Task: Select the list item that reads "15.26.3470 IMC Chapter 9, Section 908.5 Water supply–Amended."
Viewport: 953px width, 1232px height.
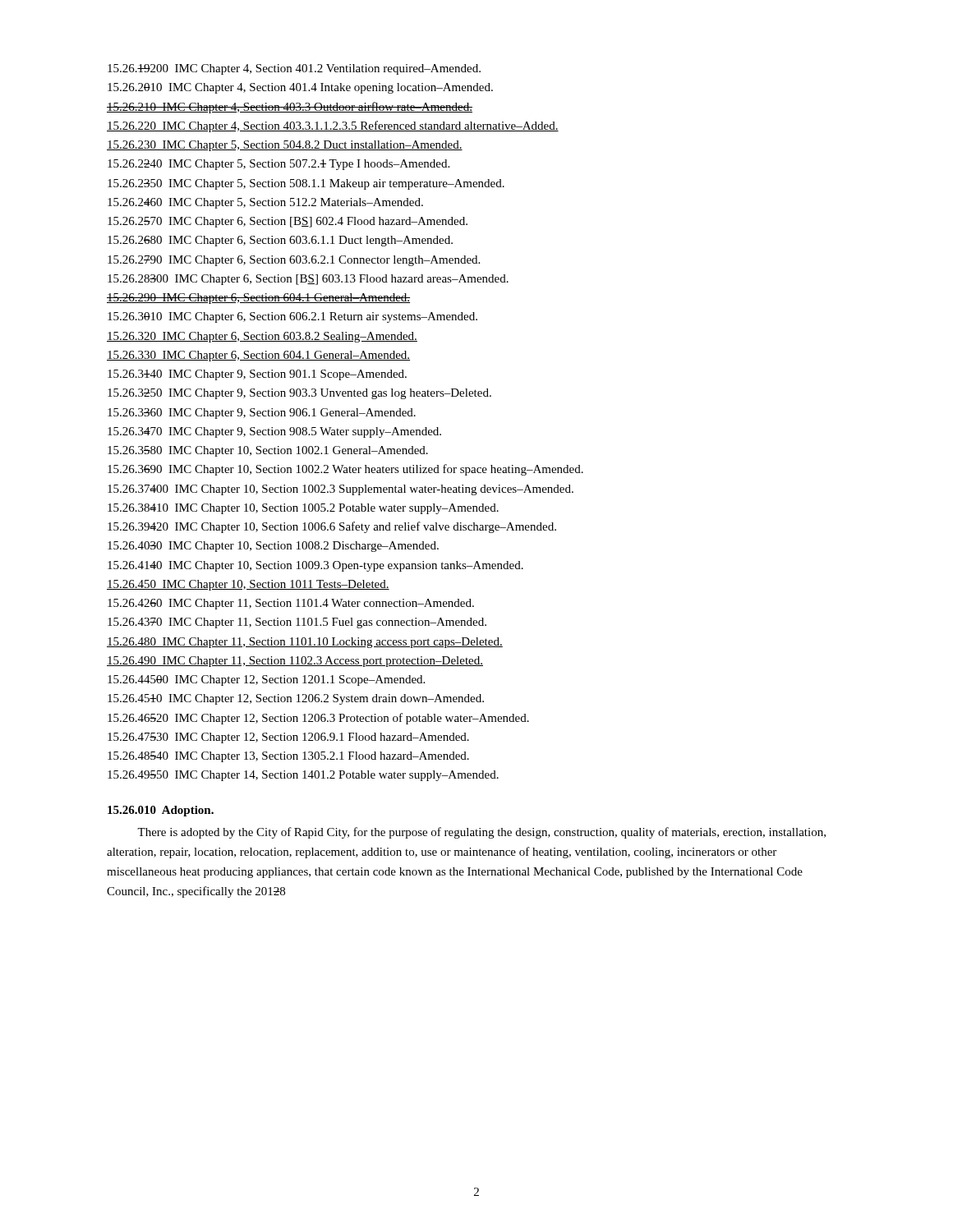Action: pyautogui.click(x=274, y=431)
